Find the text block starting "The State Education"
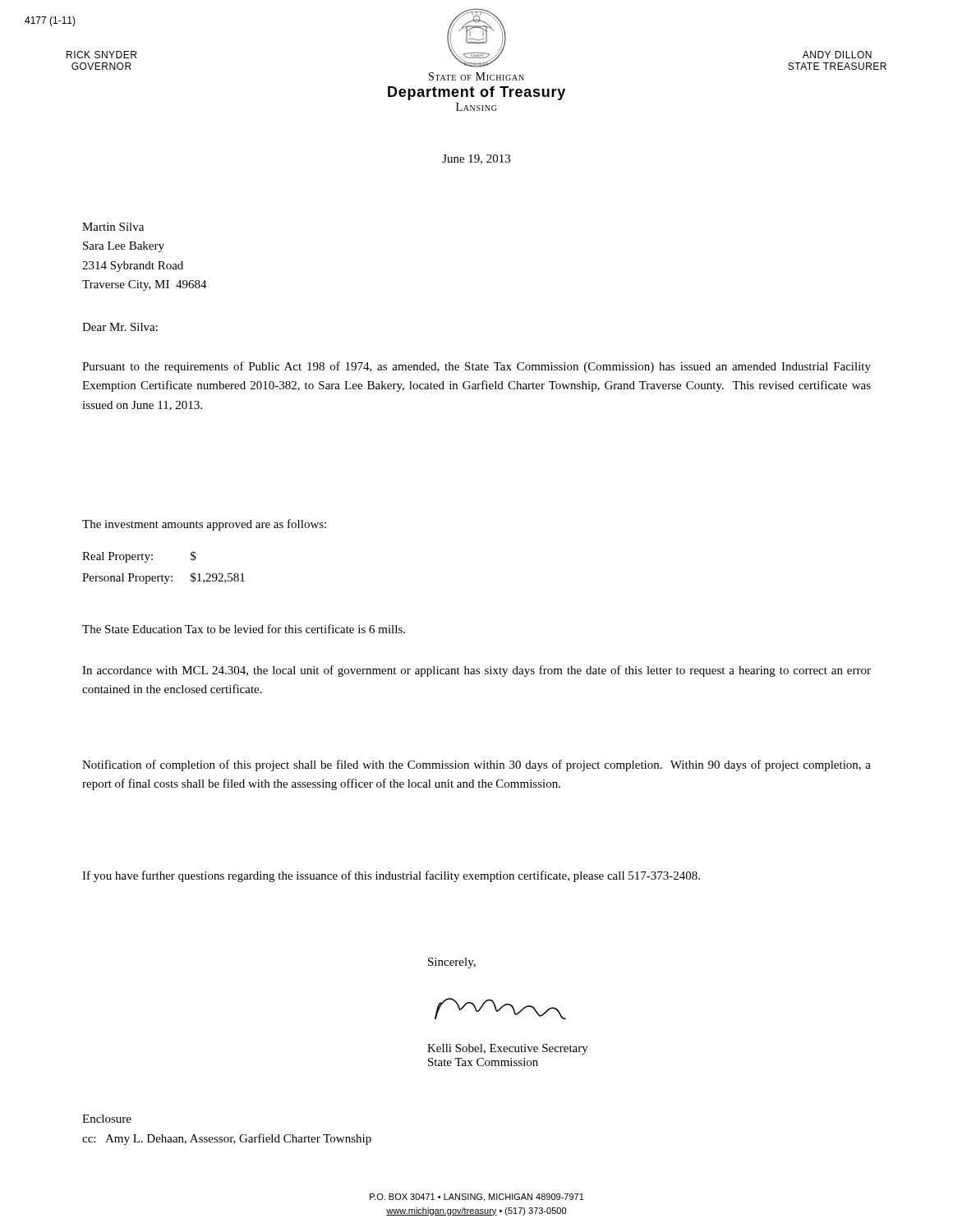The image size is (953, 1232). click(x=244, y=629)
